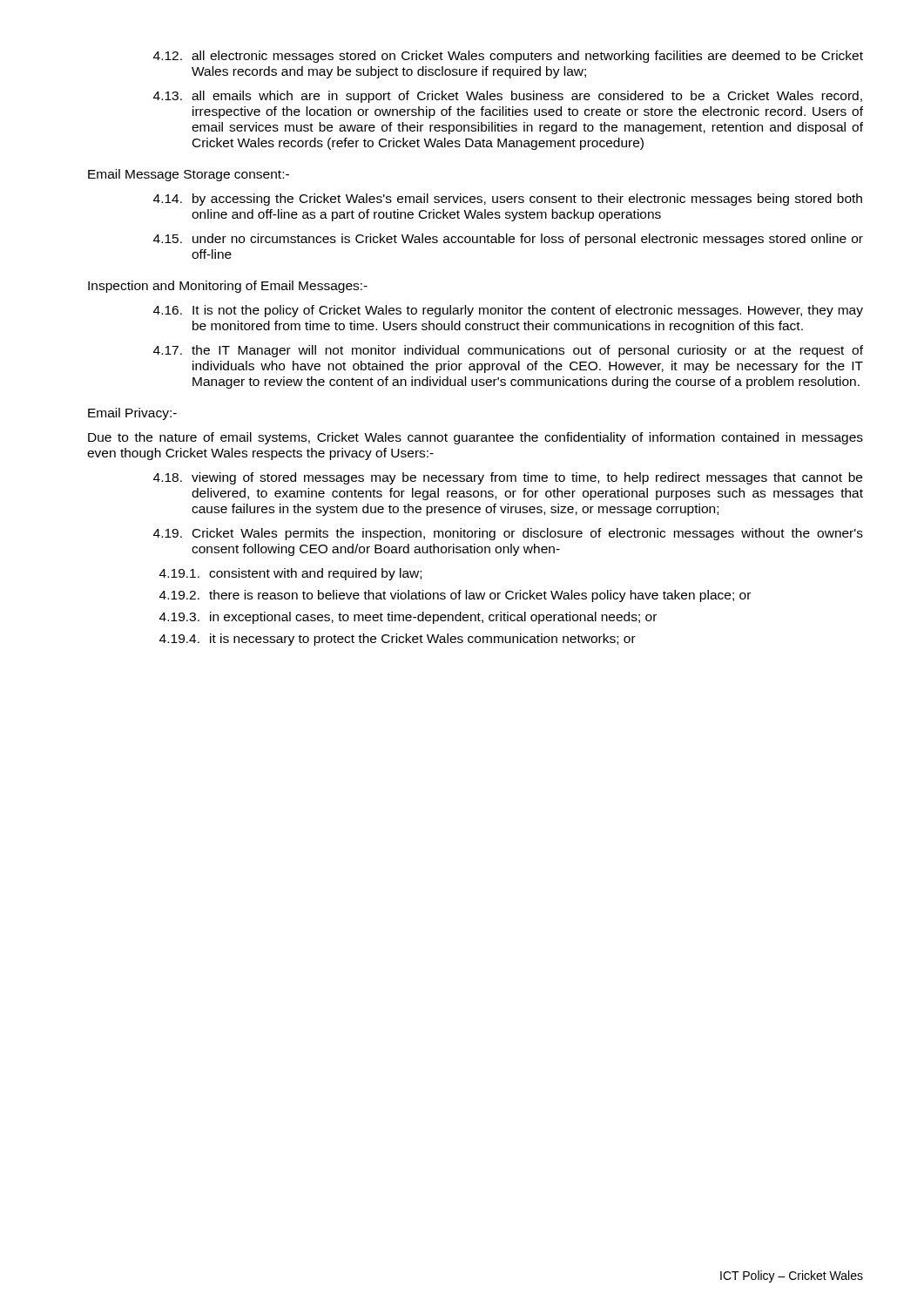Select the list item that says "4.17. the IT Manager"
924x1307 pixels.
(x=475, y=366)
